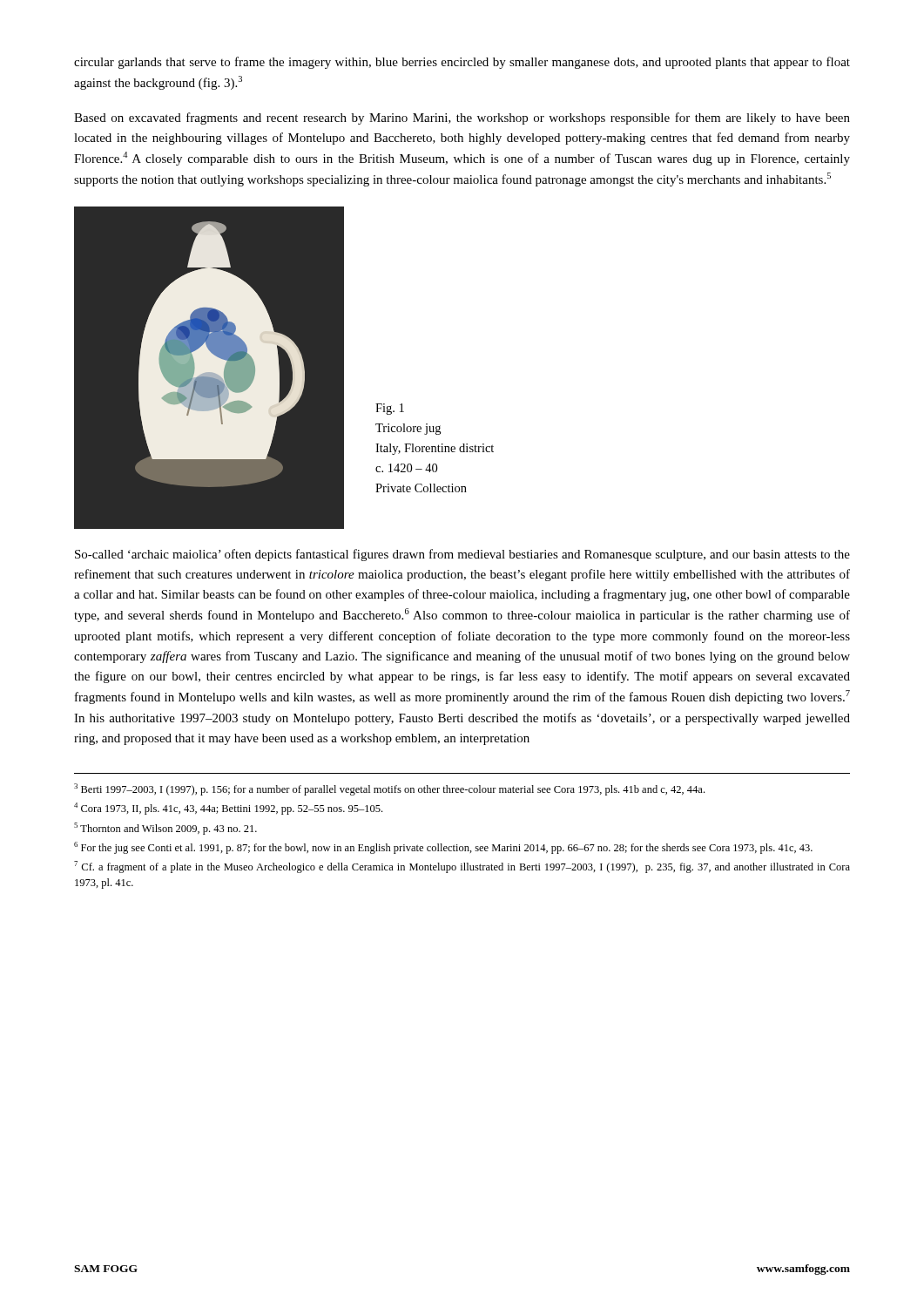924x1307 pixels.
Task: Find the block on this page that starts "6 For the jug see Conti et"
Action: pyautogui.click(x=443, y=847)
